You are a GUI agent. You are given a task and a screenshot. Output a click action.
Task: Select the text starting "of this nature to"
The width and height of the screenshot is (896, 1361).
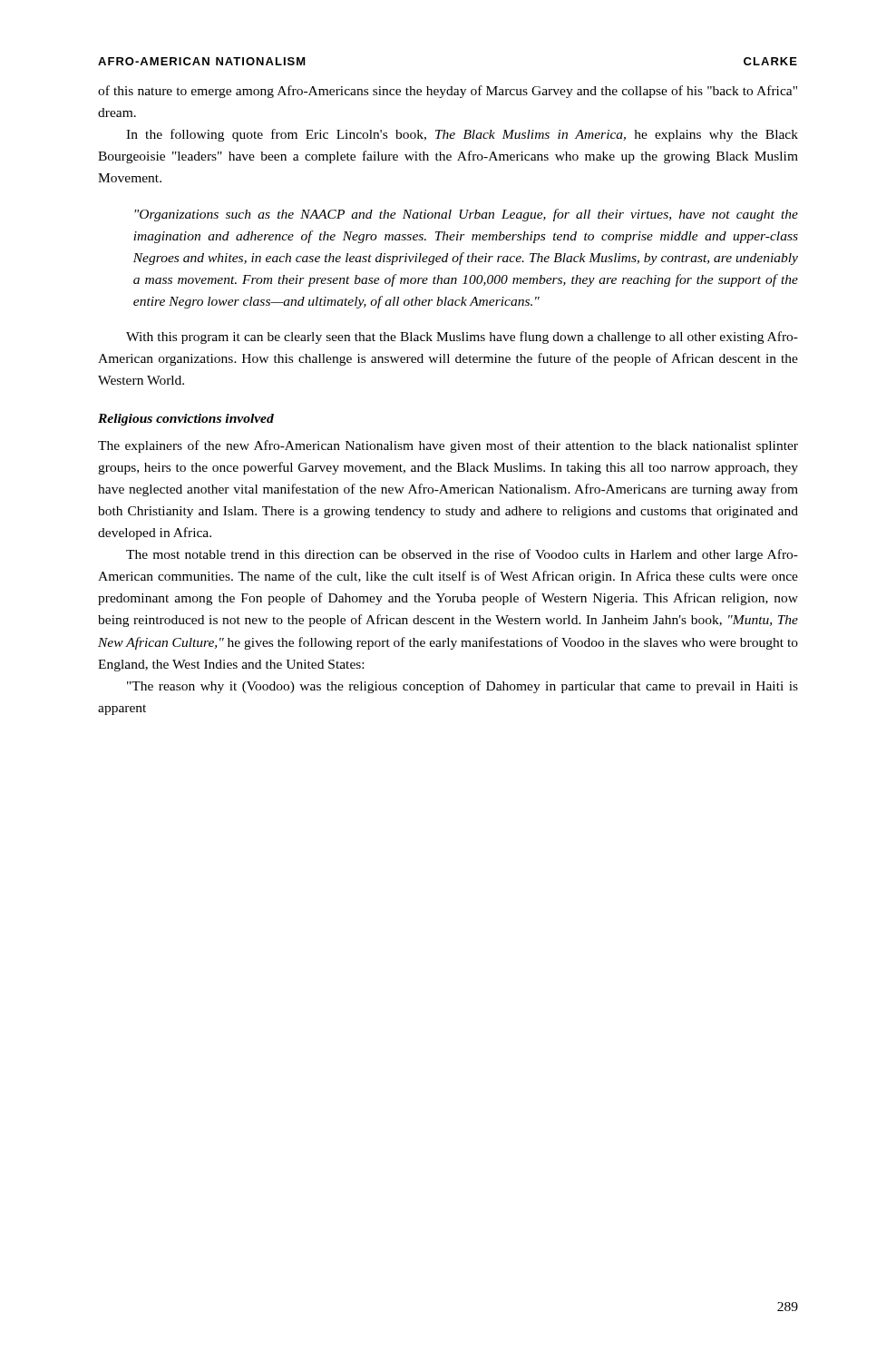click(x=448, y=134)
